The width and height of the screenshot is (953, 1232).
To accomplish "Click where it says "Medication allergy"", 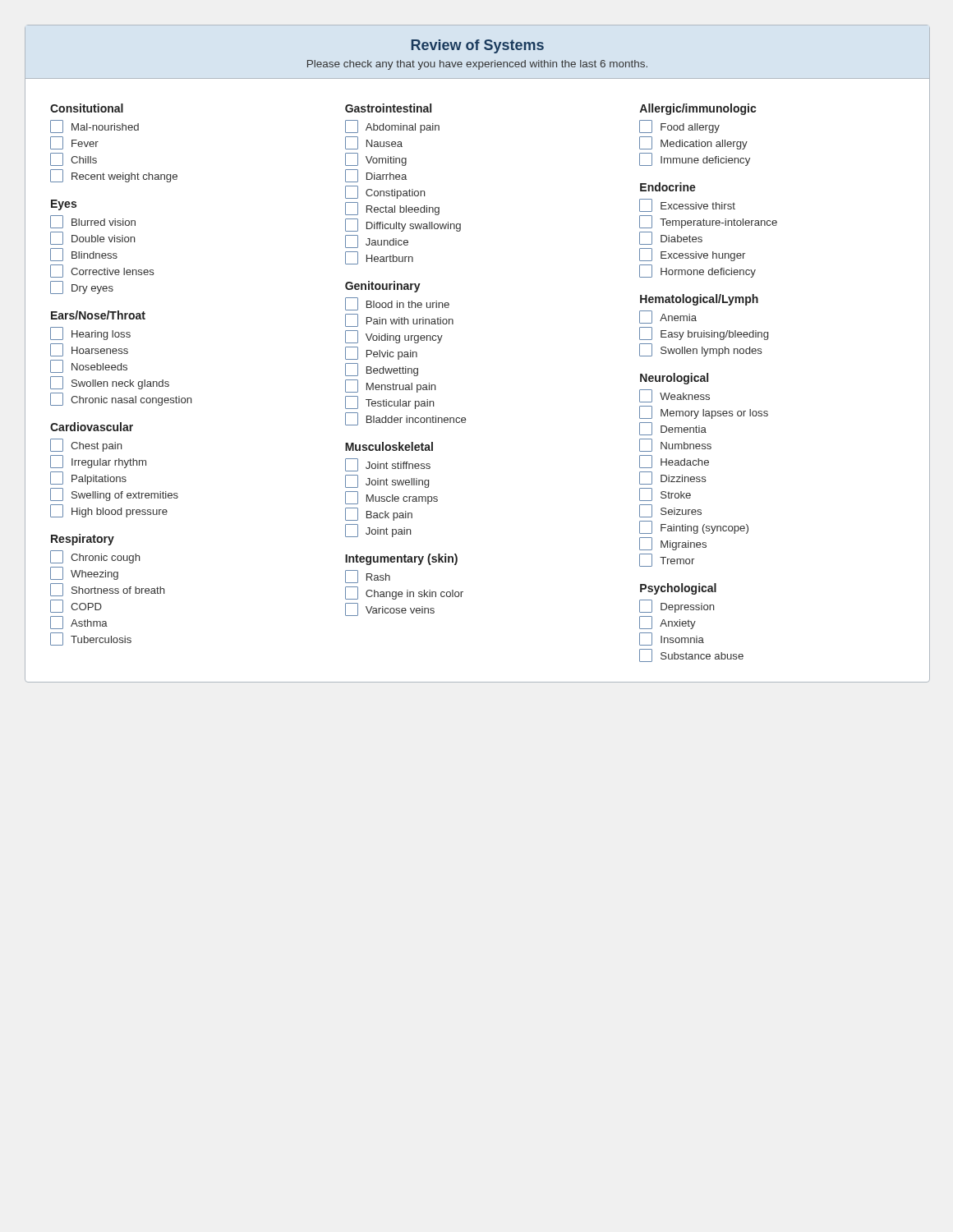I will tap(693, 143).
